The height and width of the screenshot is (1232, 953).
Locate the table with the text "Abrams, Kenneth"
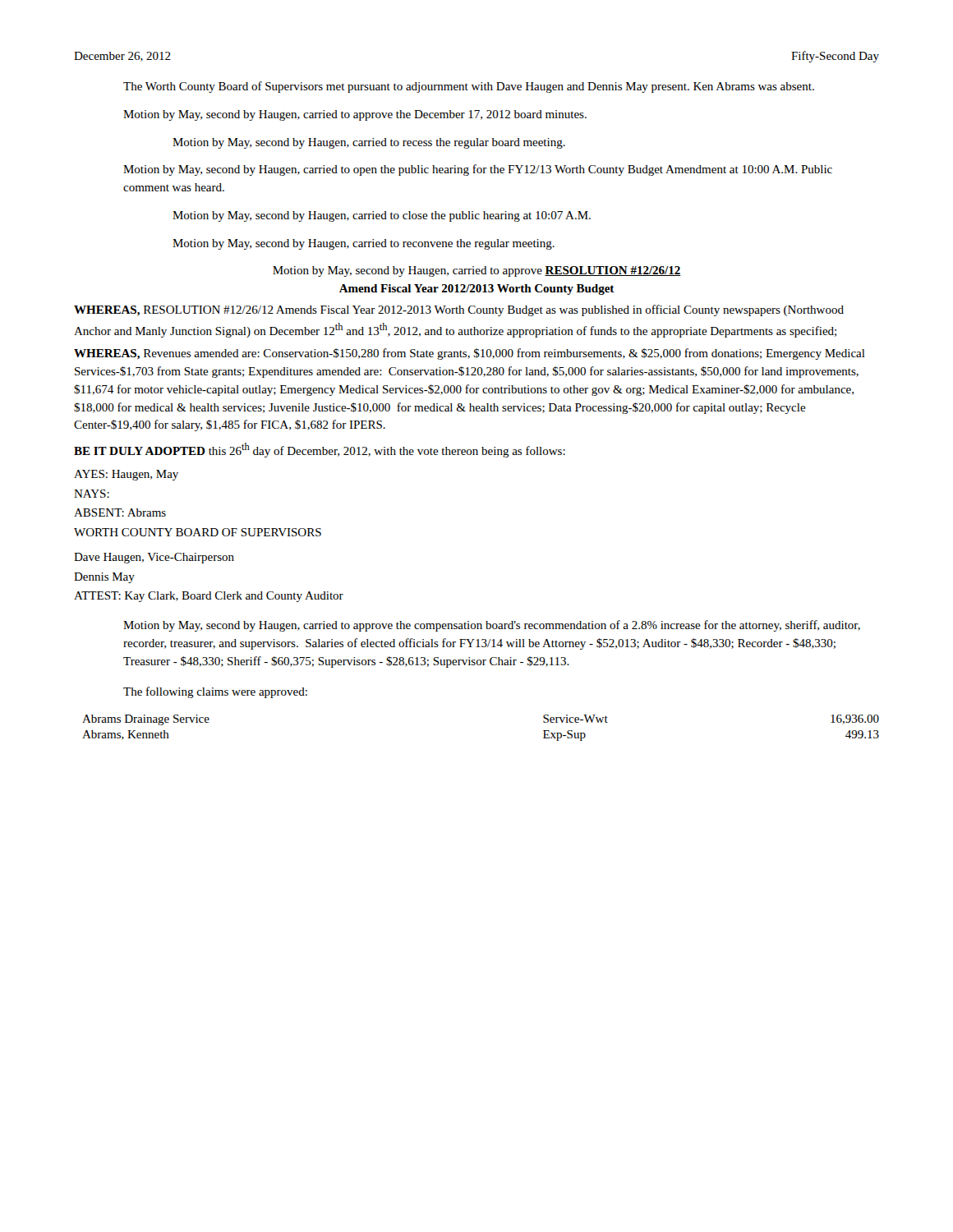(476, 727)
